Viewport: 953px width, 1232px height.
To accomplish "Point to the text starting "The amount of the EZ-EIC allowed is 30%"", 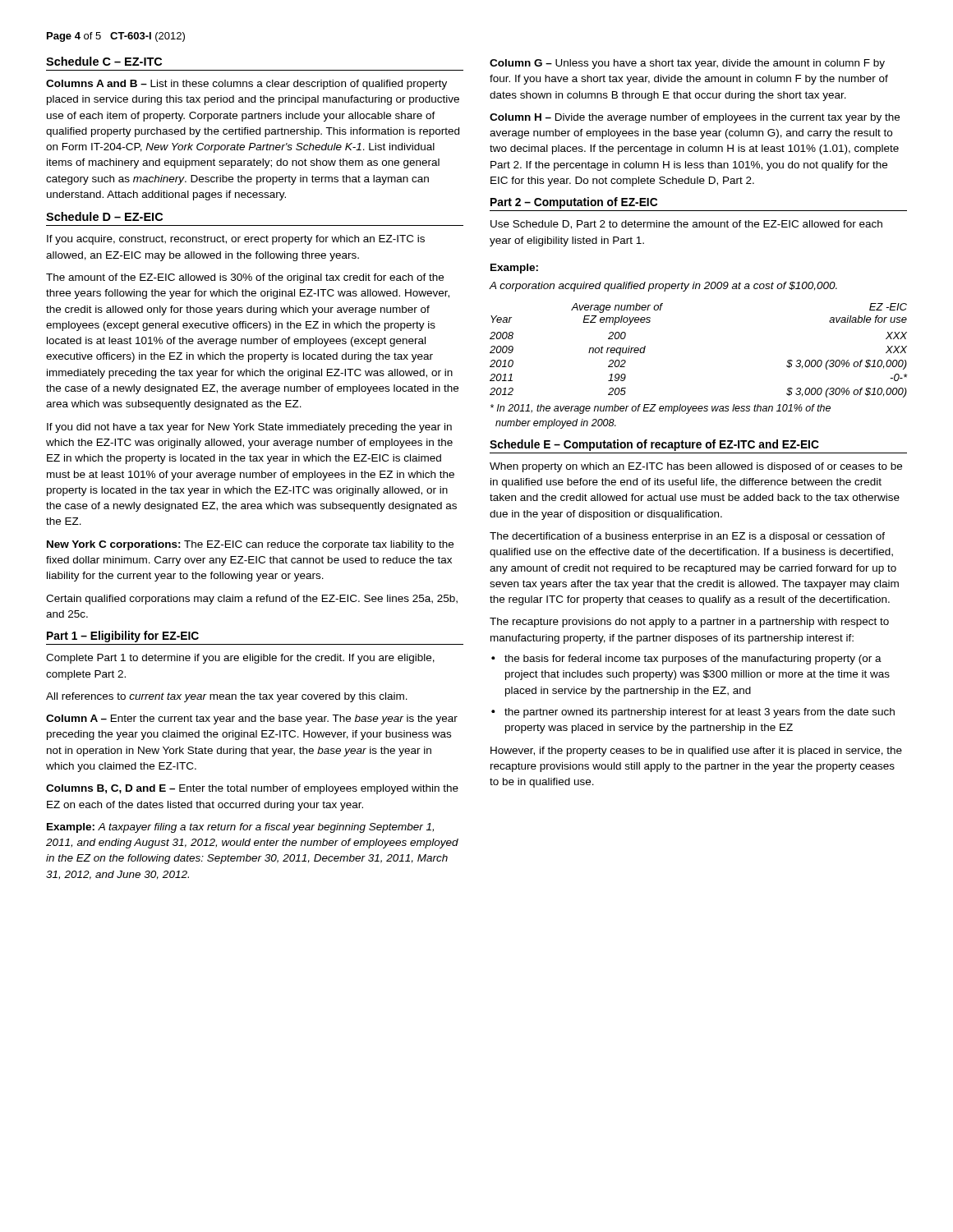I will tap(253, 341).
